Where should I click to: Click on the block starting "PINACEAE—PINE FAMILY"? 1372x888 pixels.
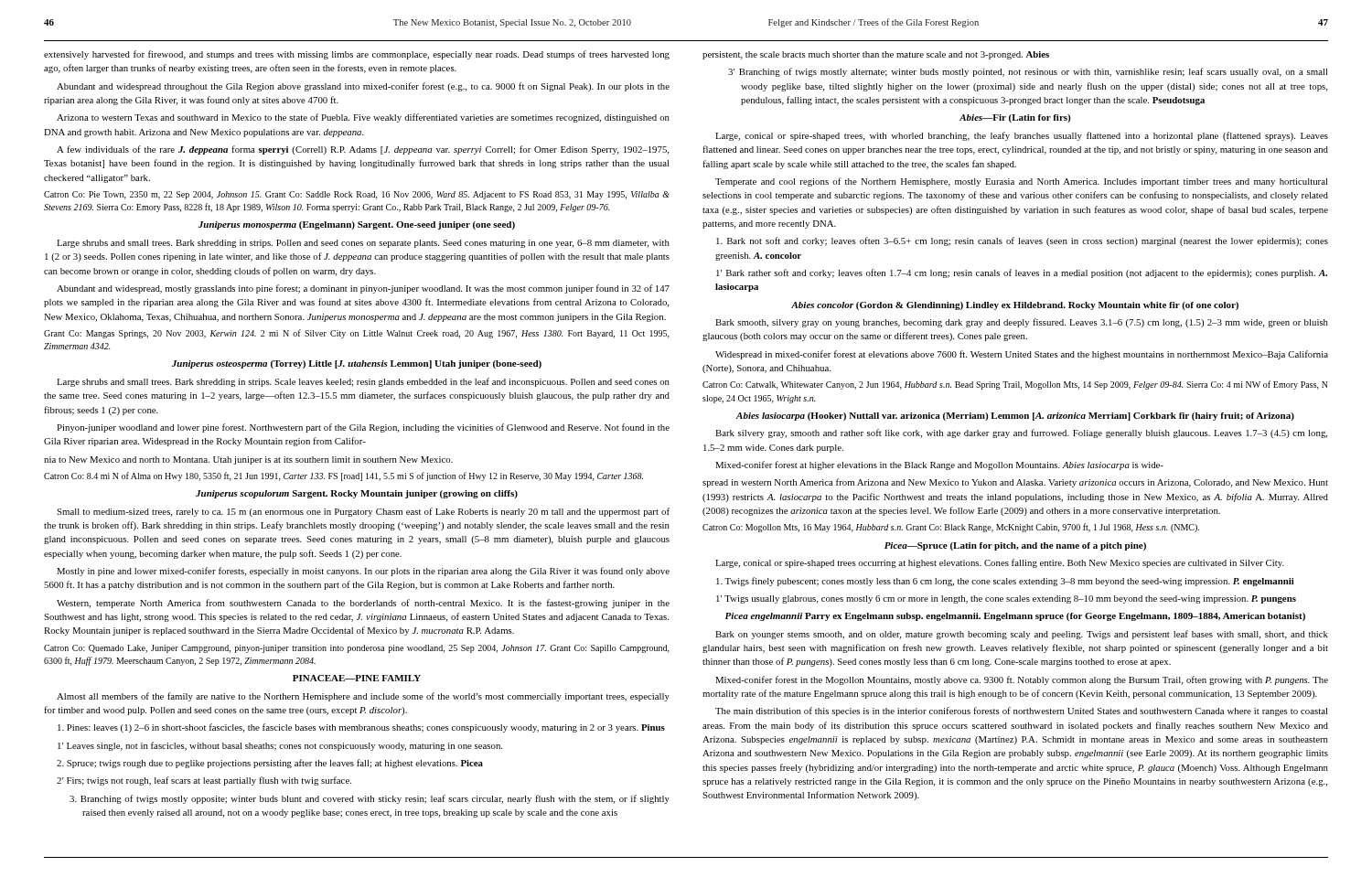coord(357,678)
